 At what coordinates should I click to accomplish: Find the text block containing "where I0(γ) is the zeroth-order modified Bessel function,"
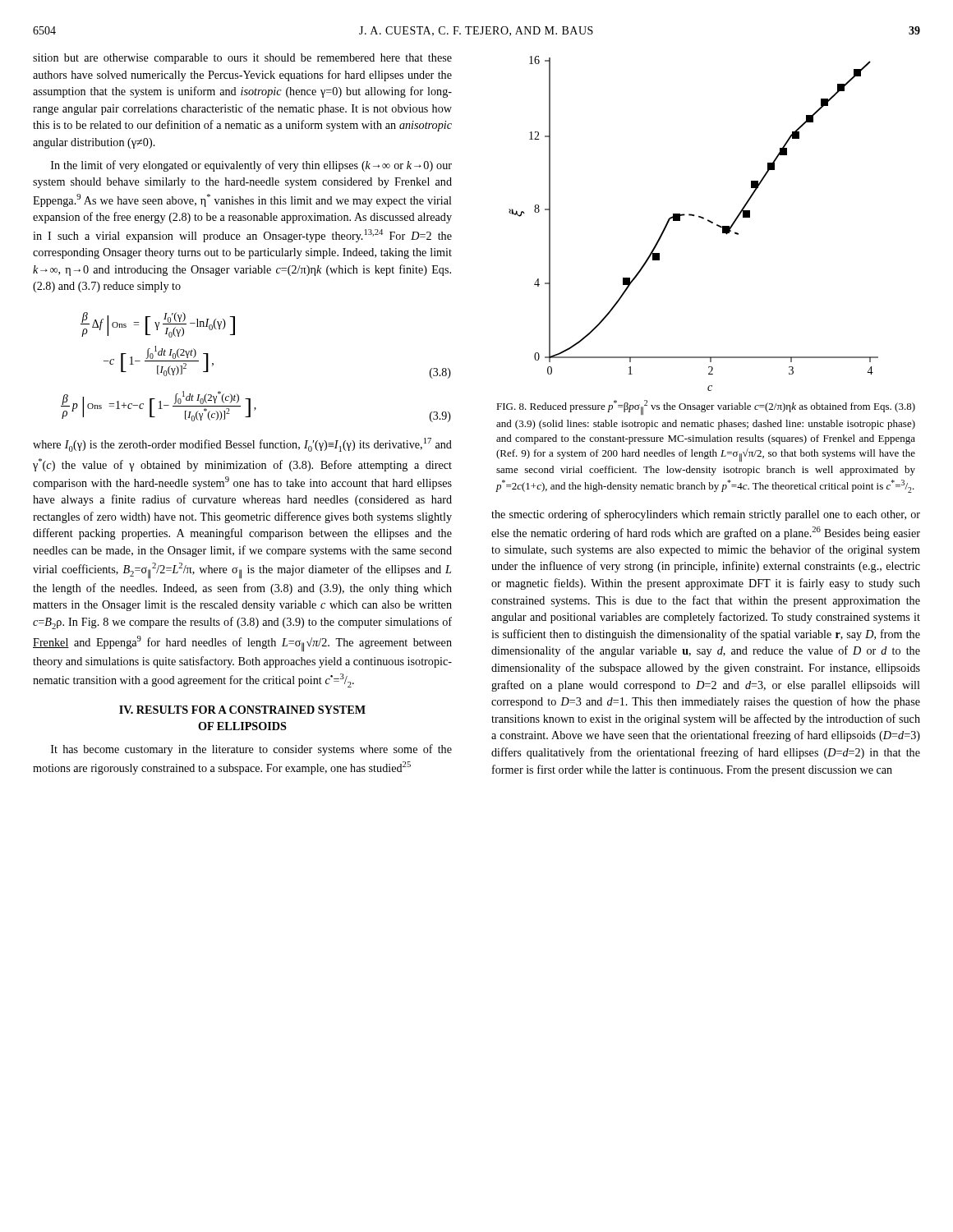[x=242, y=562]
